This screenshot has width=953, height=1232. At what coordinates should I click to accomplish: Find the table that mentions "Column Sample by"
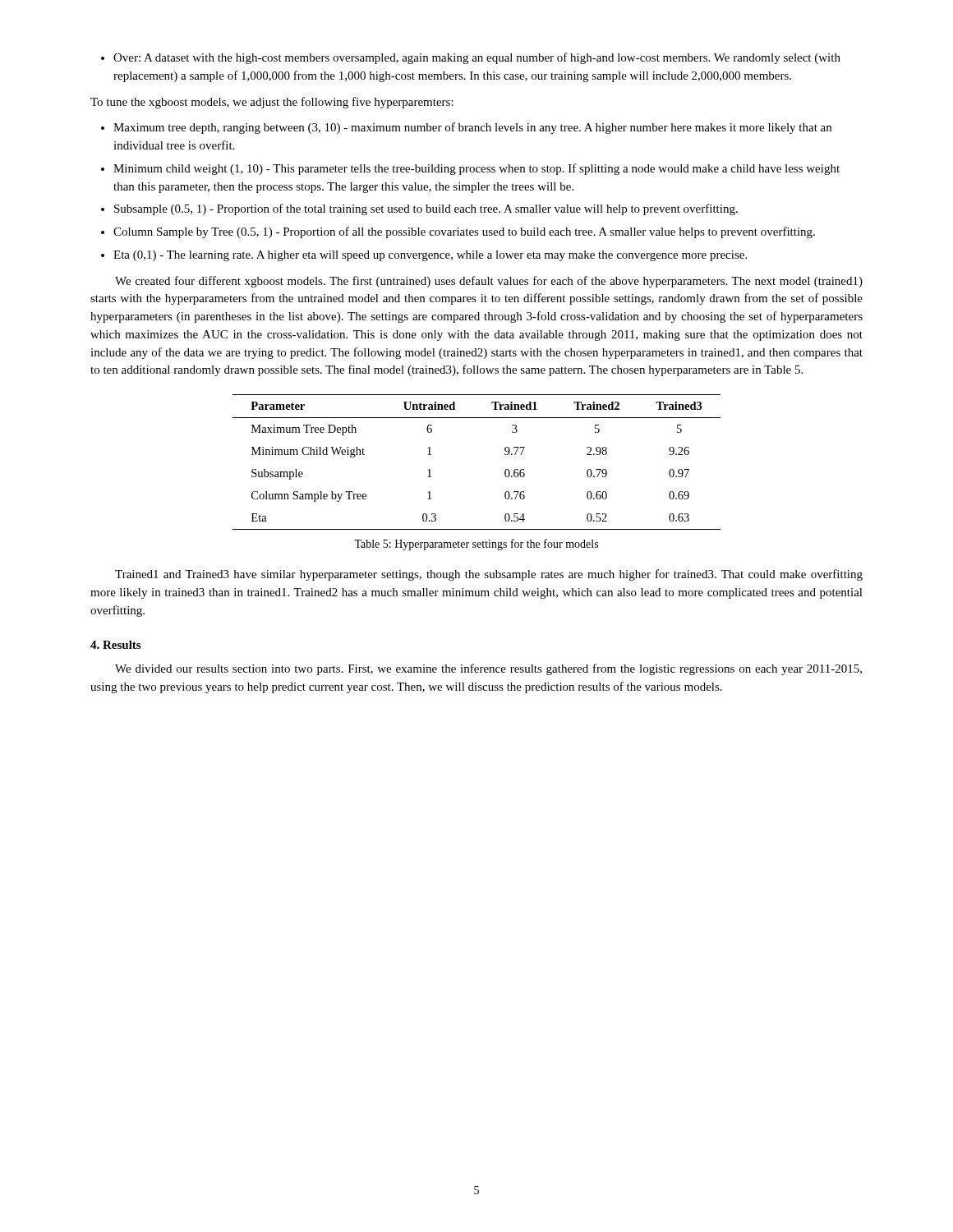pos(476,462)
